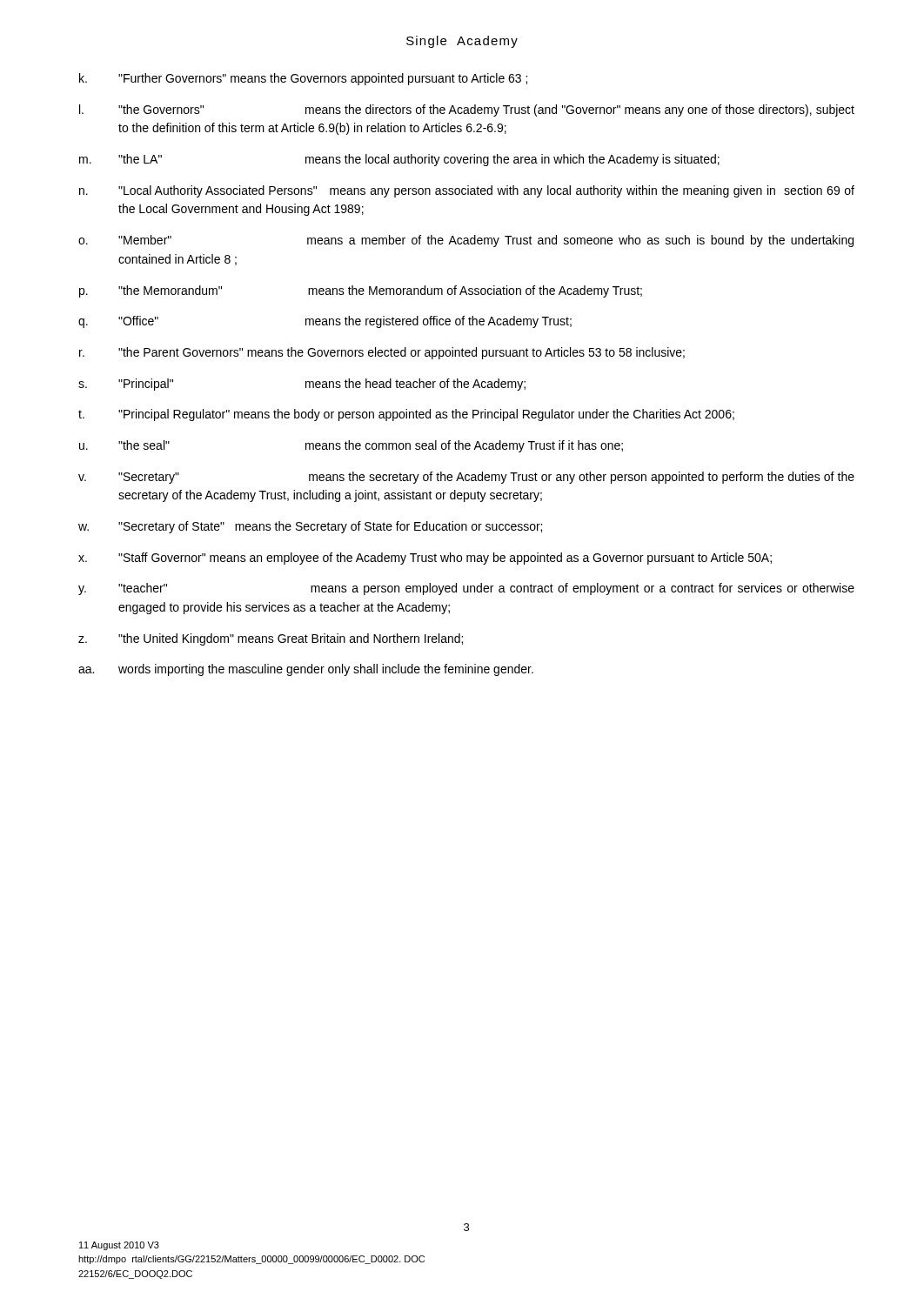Select the list item that reads "r. "the Parent Governors" means the"
The height and width of the screenshot is (1305, 924).
tap(466, 353)
